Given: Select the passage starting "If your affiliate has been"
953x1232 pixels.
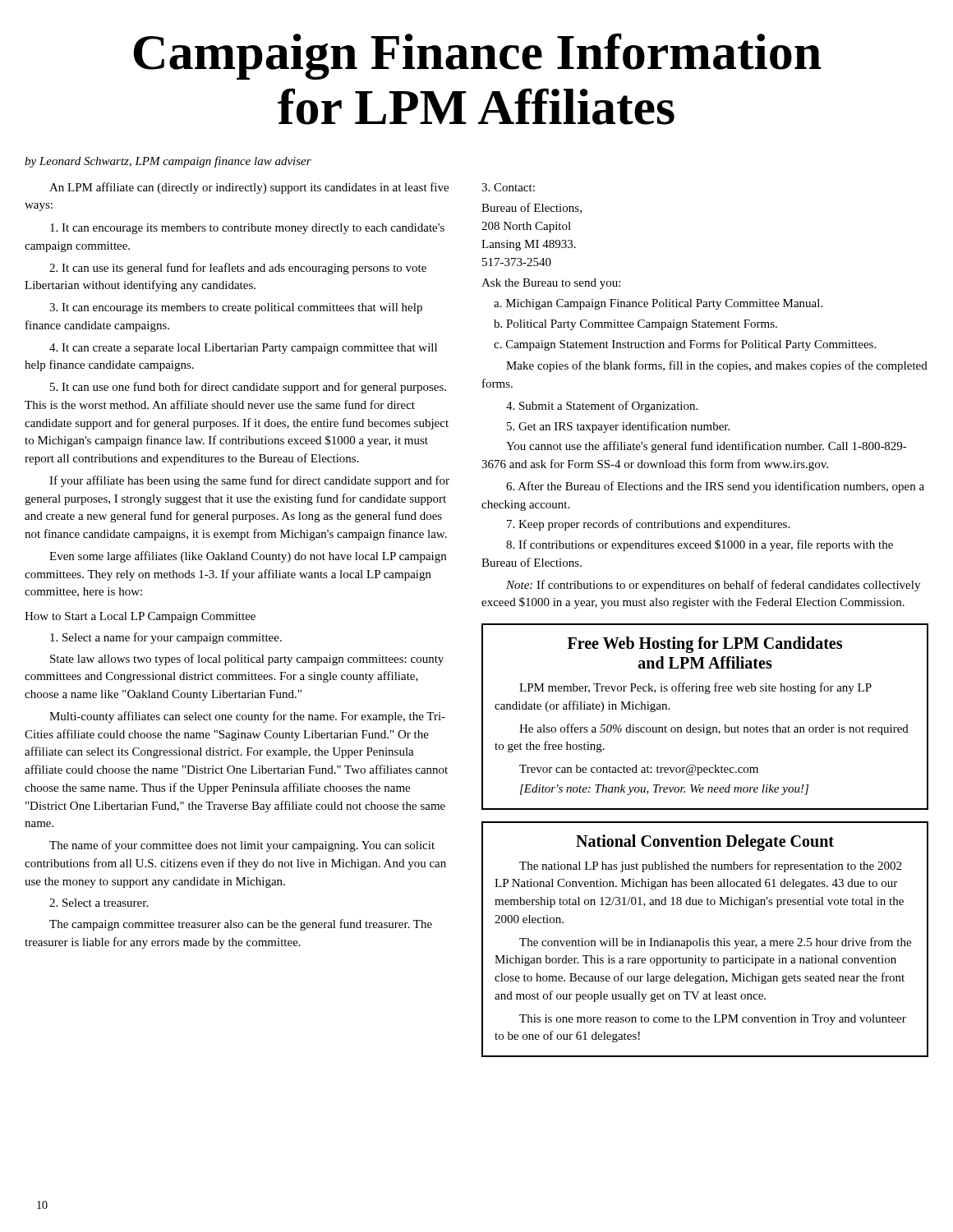Looking at the screenshot, I should click(x=238, y=508).
